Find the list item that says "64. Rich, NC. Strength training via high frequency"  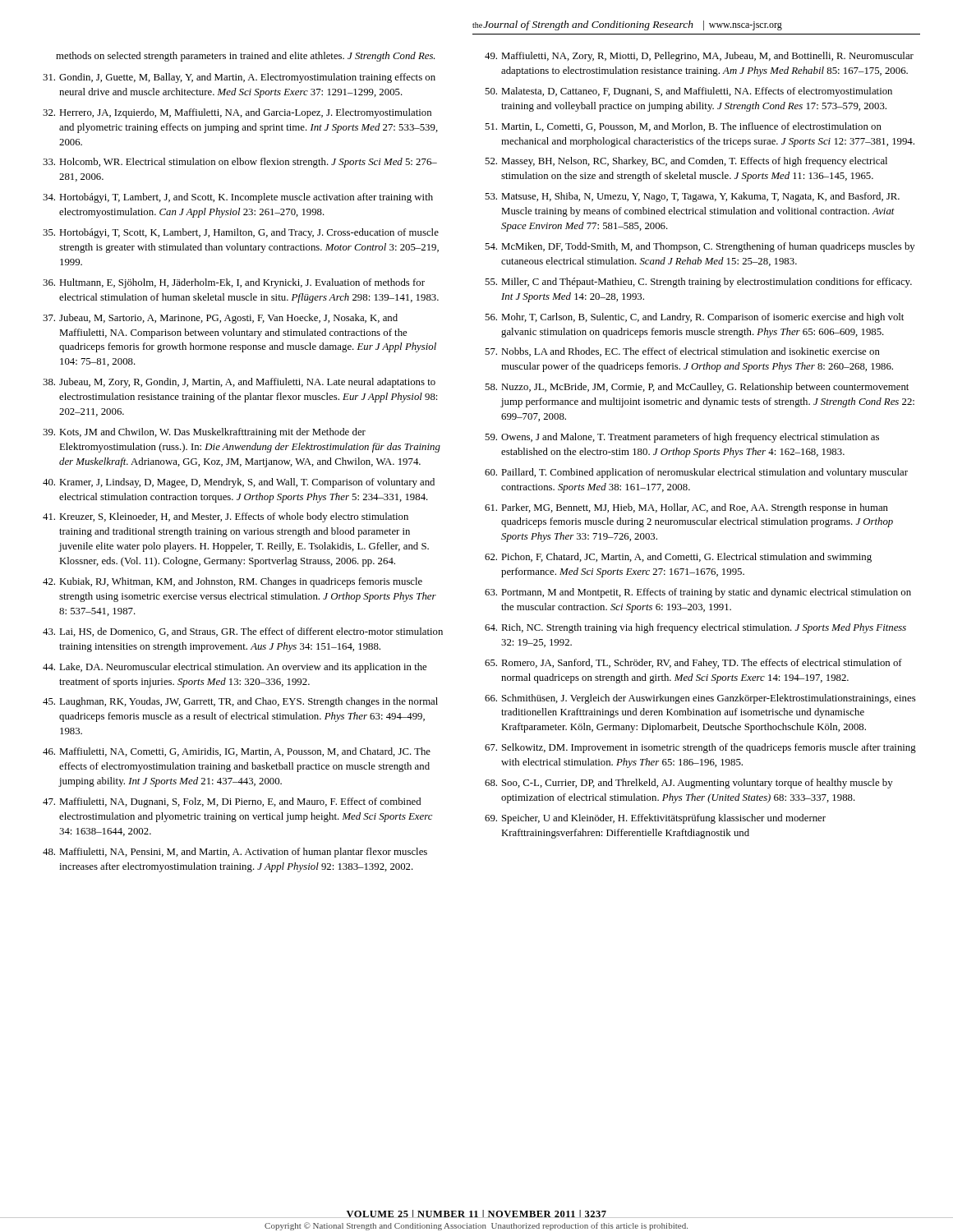coord(698,636)
